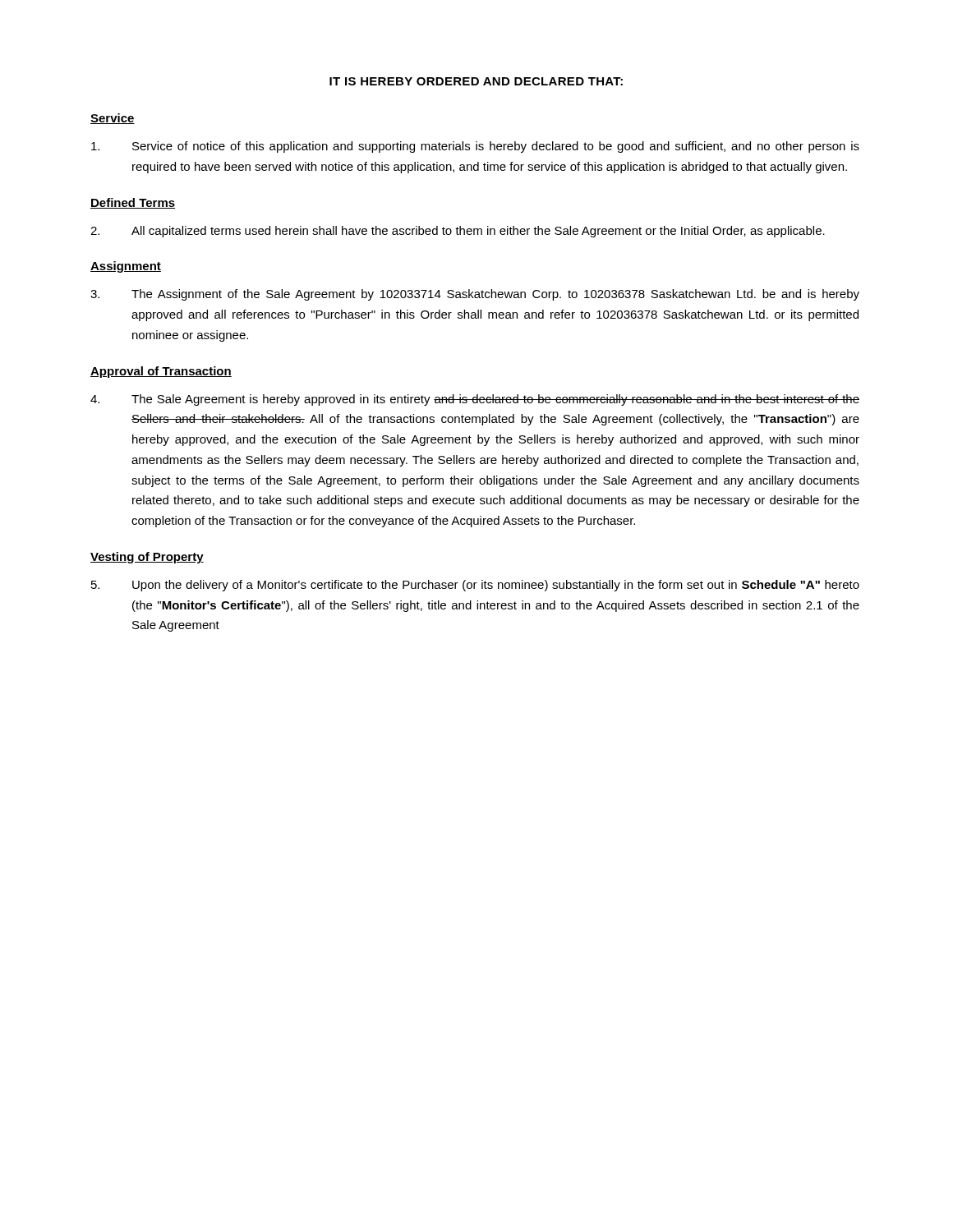Click on the text block that reads "Upon the delivery of a Monitor's certificate"
953x1232 pixels.
point(475,605)
